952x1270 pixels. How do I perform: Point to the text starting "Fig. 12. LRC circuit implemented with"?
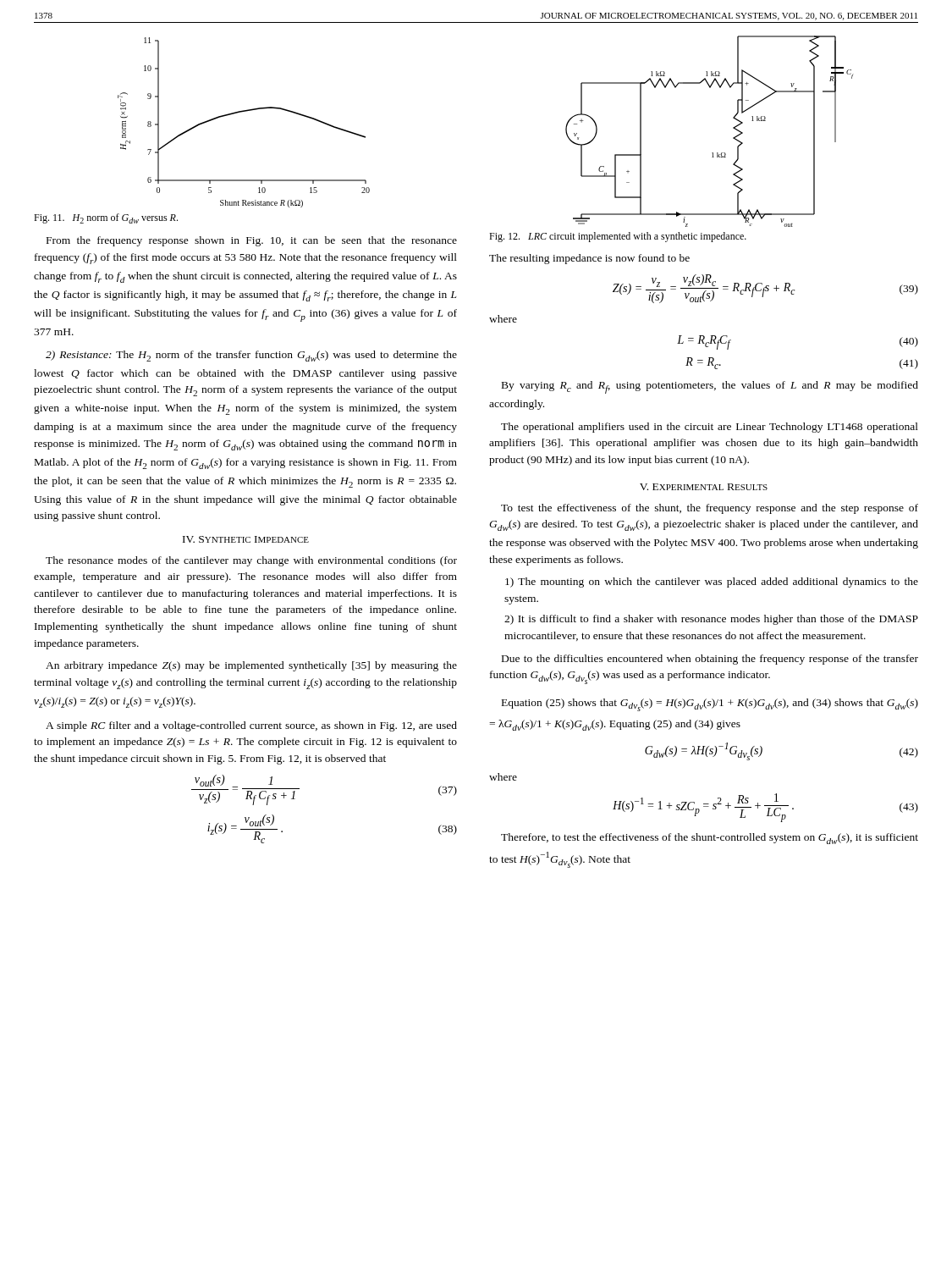[x=618, y=236]
